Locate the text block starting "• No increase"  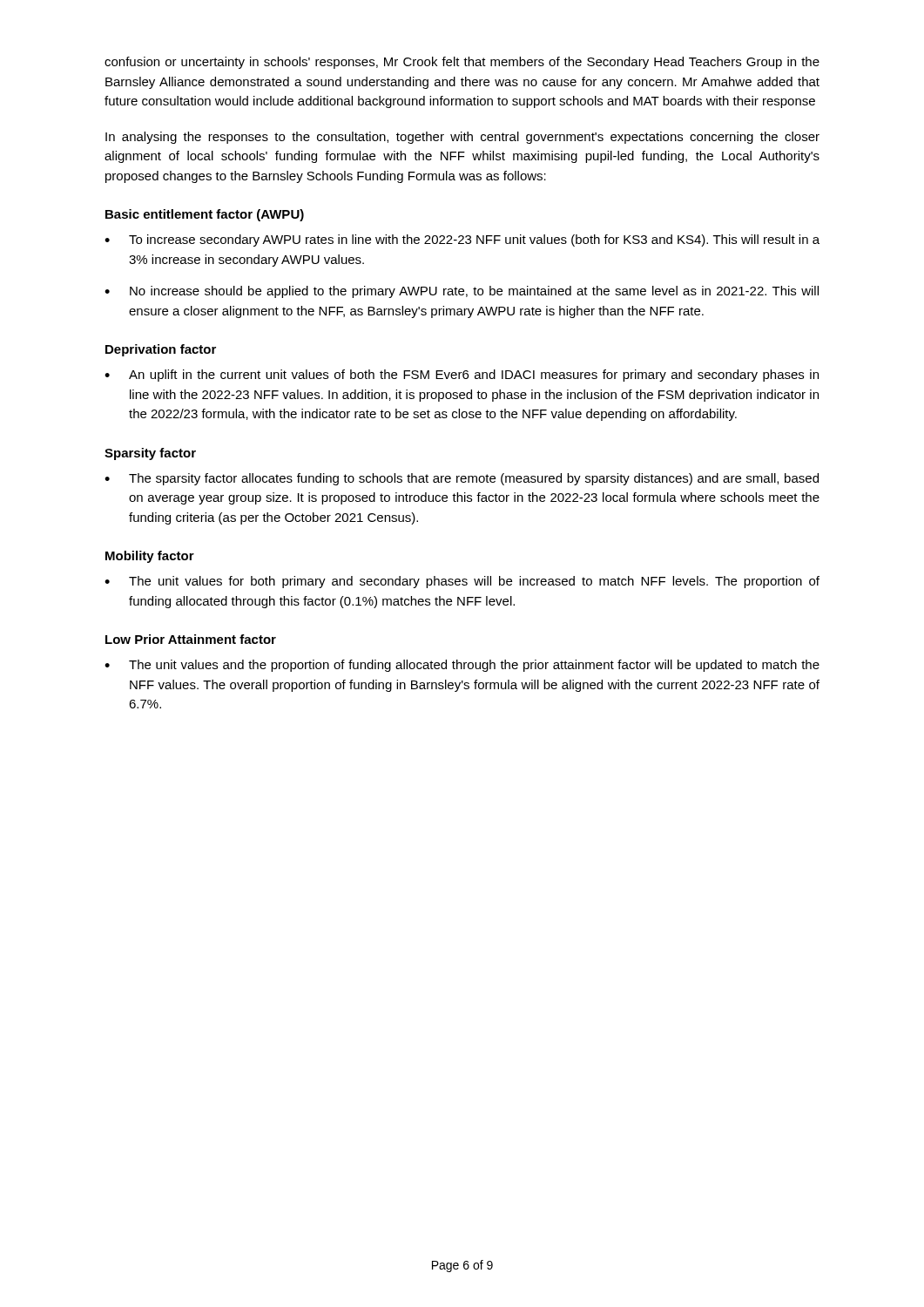pos(462,301)
